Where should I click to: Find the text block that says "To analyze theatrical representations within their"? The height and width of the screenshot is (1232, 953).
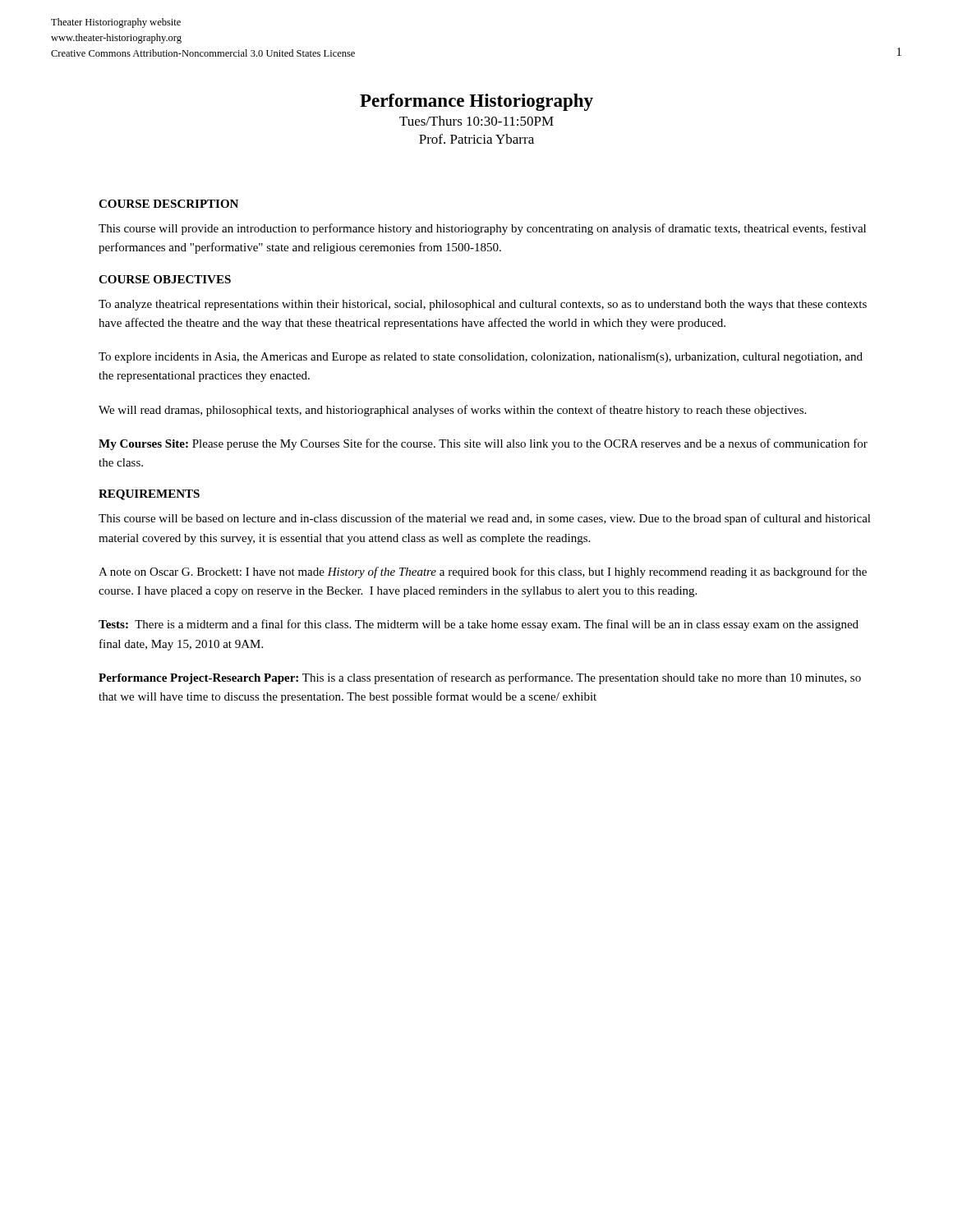pyautogui.click(x=483, y=313)
